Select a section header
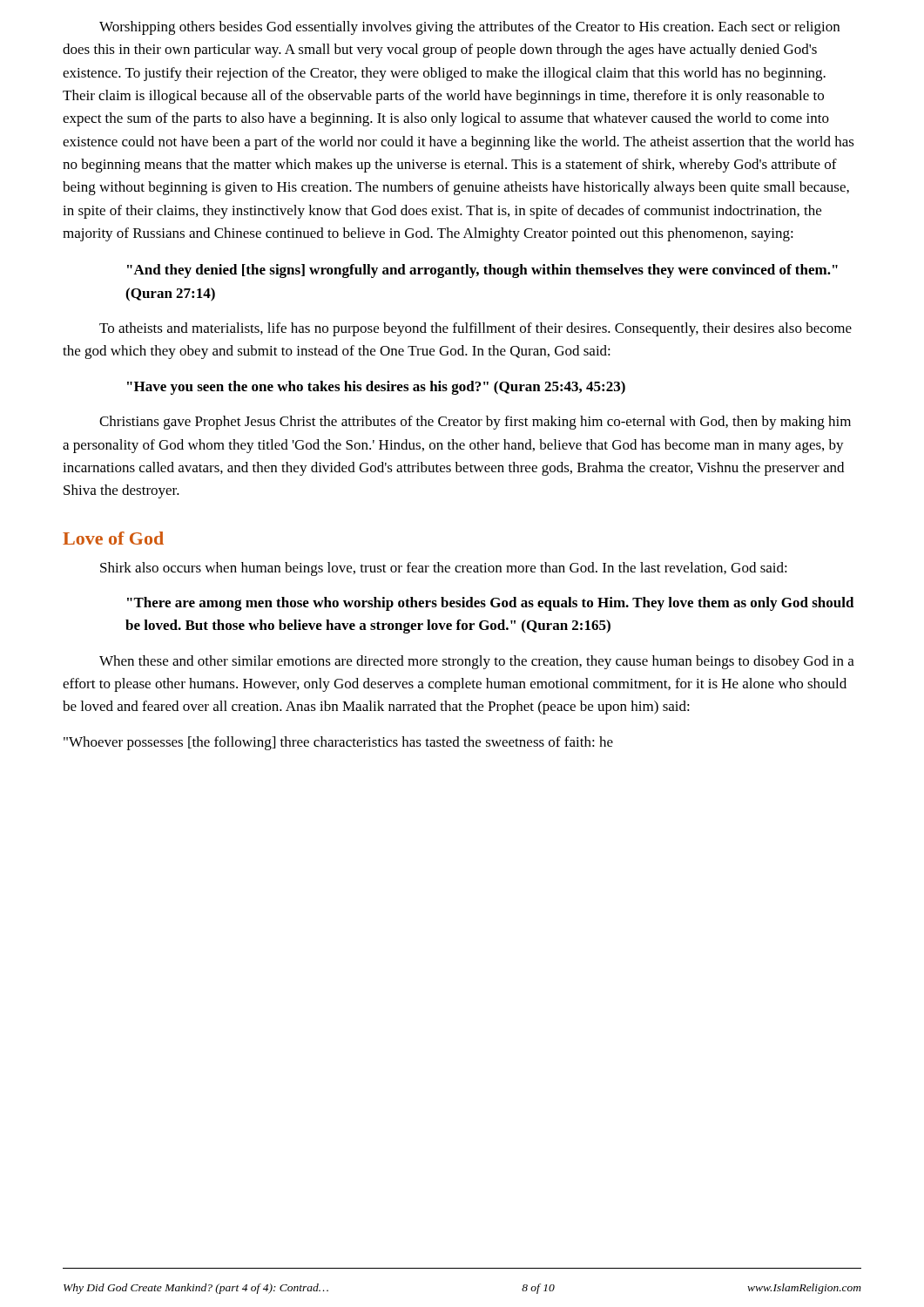Image resolution: width=924 pixels, height=1307 pixels. [113, 538]
